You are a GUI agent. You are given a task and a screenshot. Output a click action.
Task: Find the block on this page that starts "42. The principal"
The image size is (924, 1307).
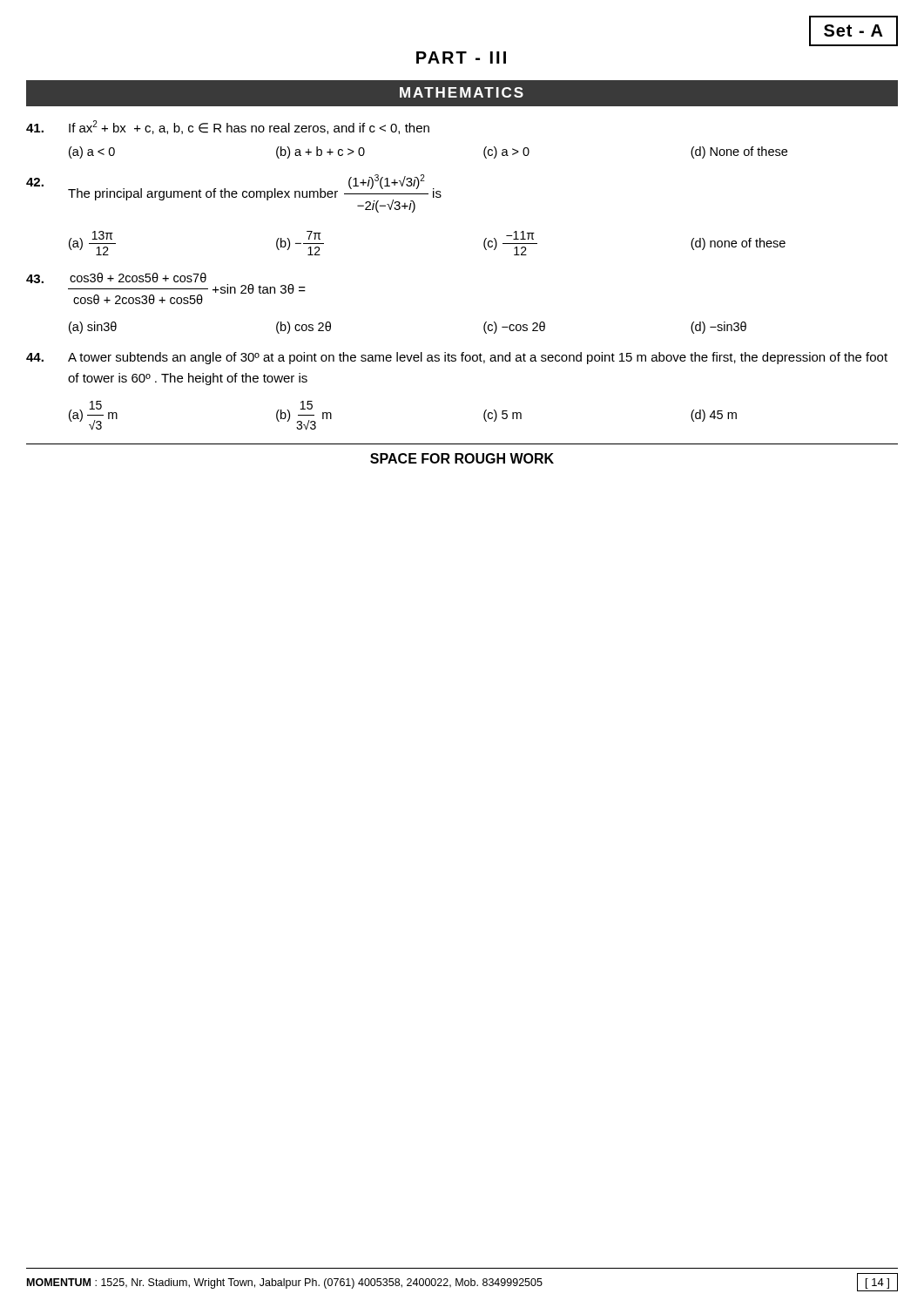coord(234,193)
